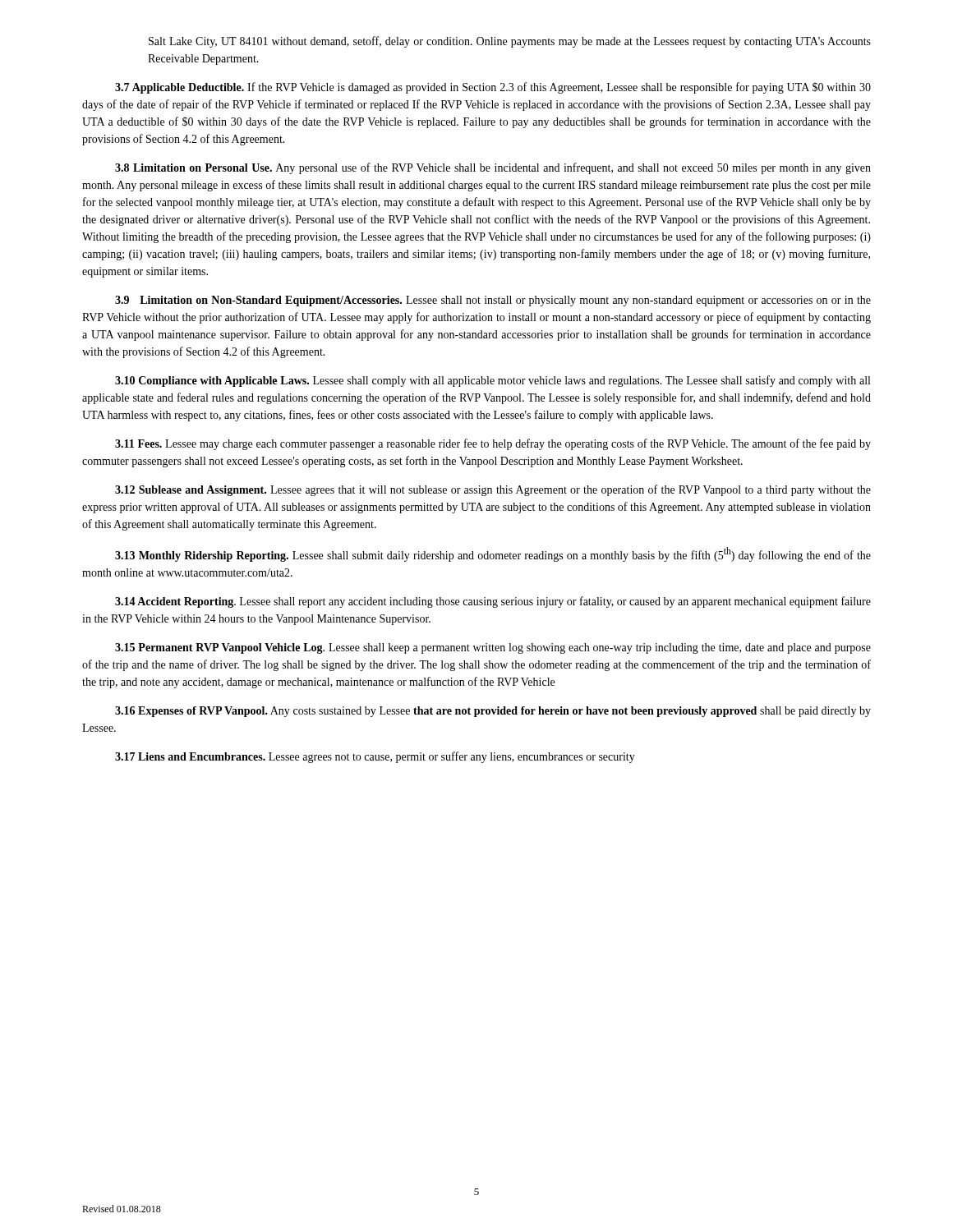
Task: Locate the block of text that opens with "8 Limitation on Personal Use."
Action: click(476, 220)
